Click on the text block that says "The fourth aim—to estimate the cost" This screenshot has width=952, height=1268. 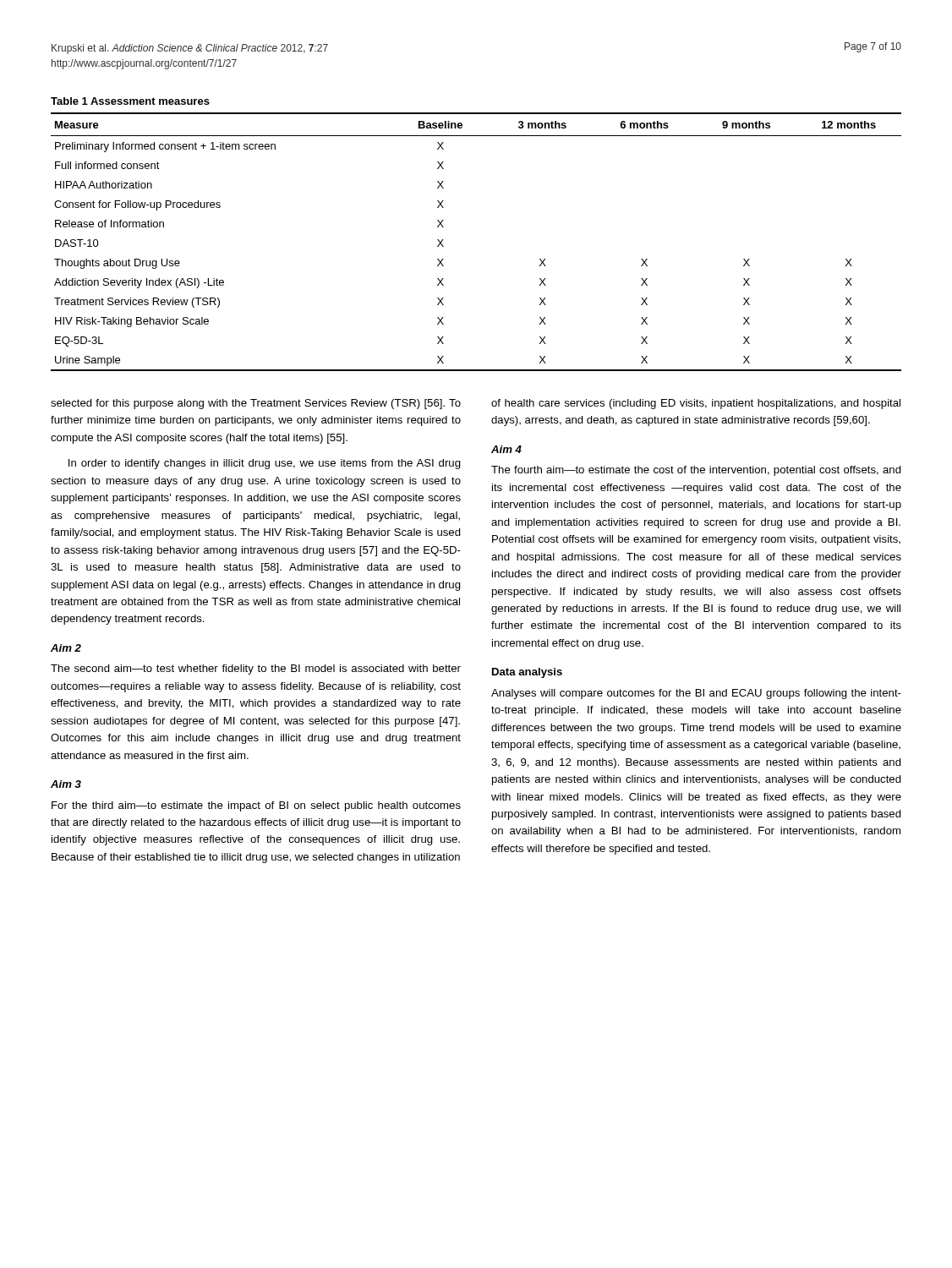point(696,557)
